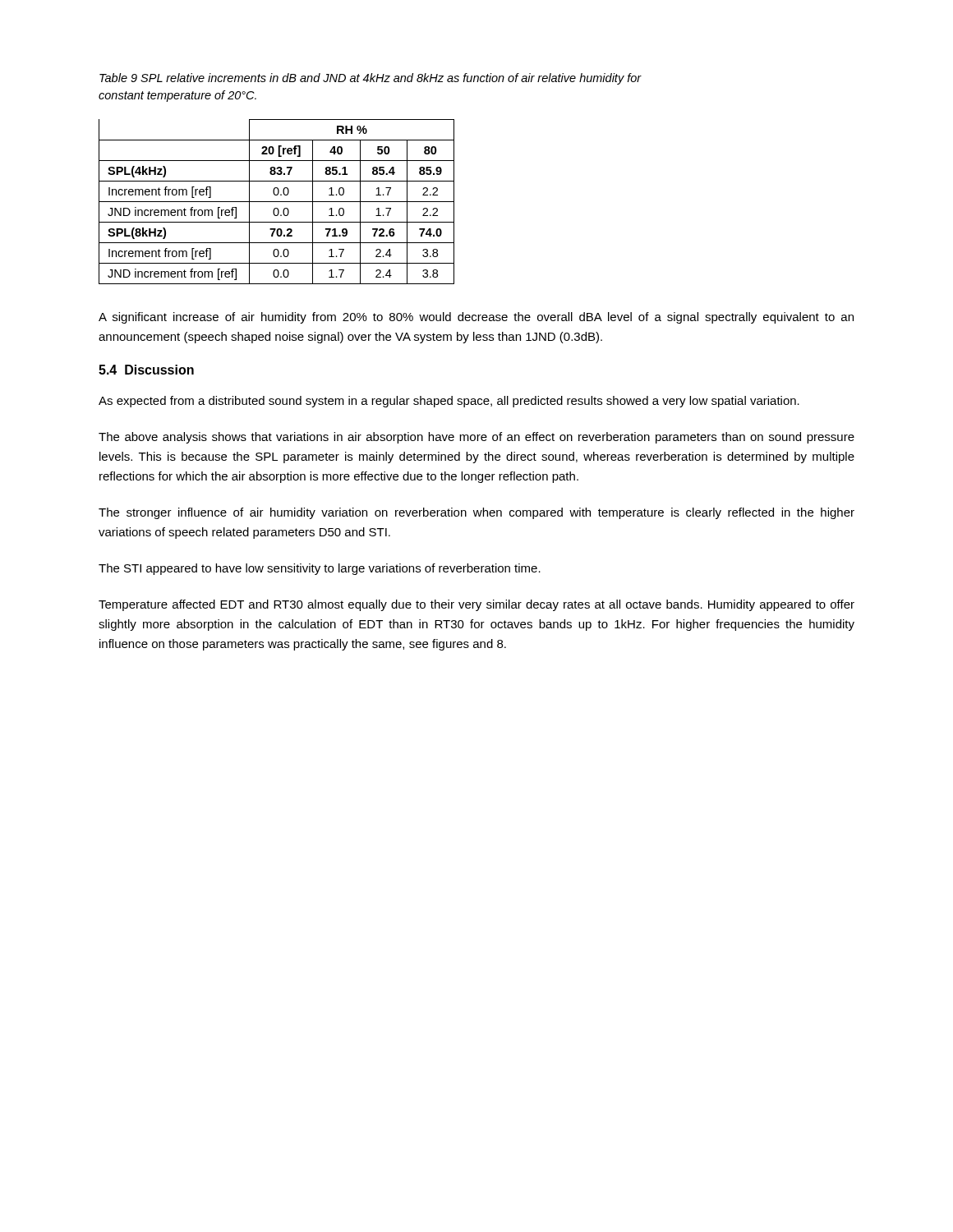Where is the passage that starts "As expected from a"?

(449, 400)
